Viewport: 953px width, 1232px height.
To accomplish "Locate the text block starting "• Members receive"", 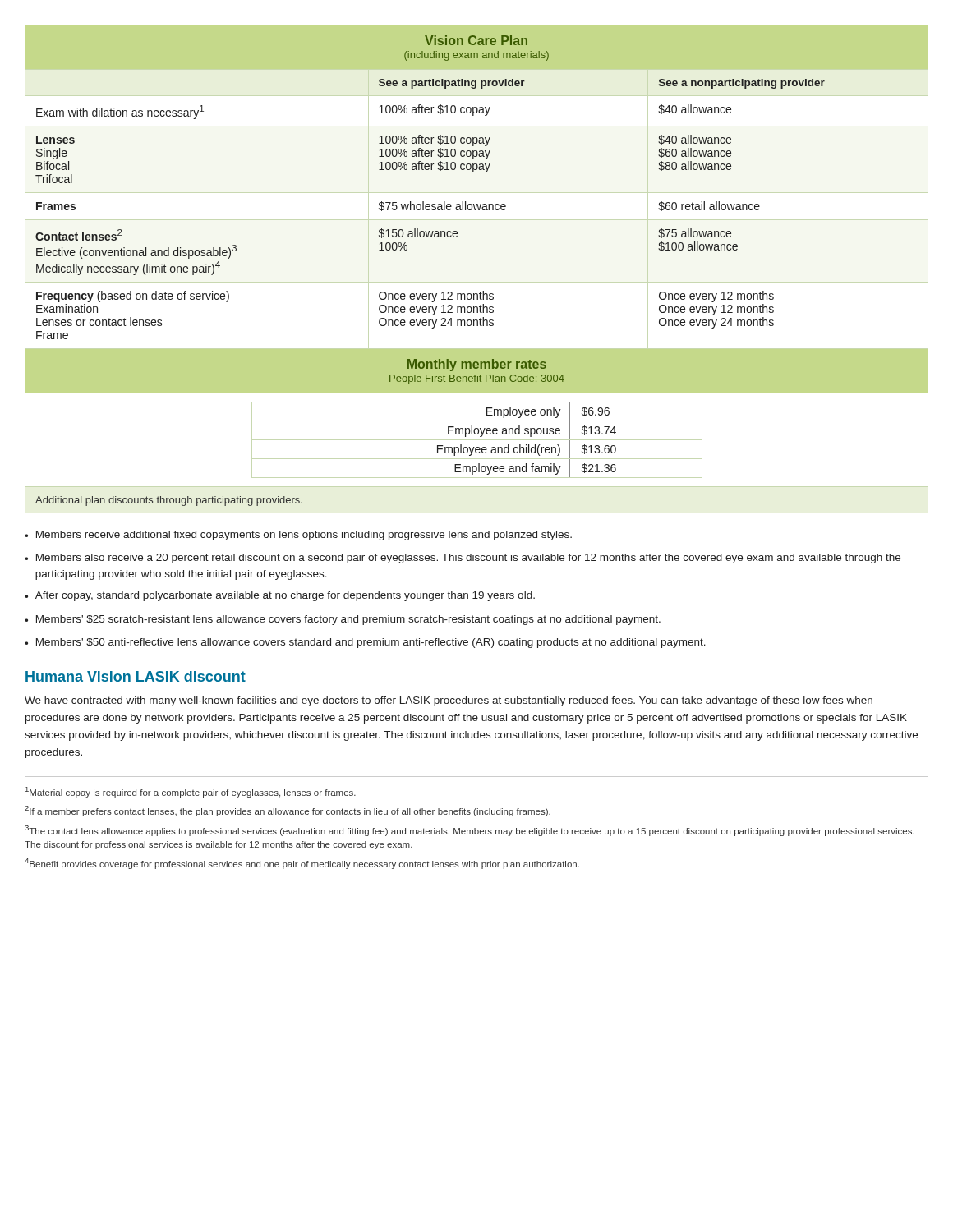I will [299, 535].
